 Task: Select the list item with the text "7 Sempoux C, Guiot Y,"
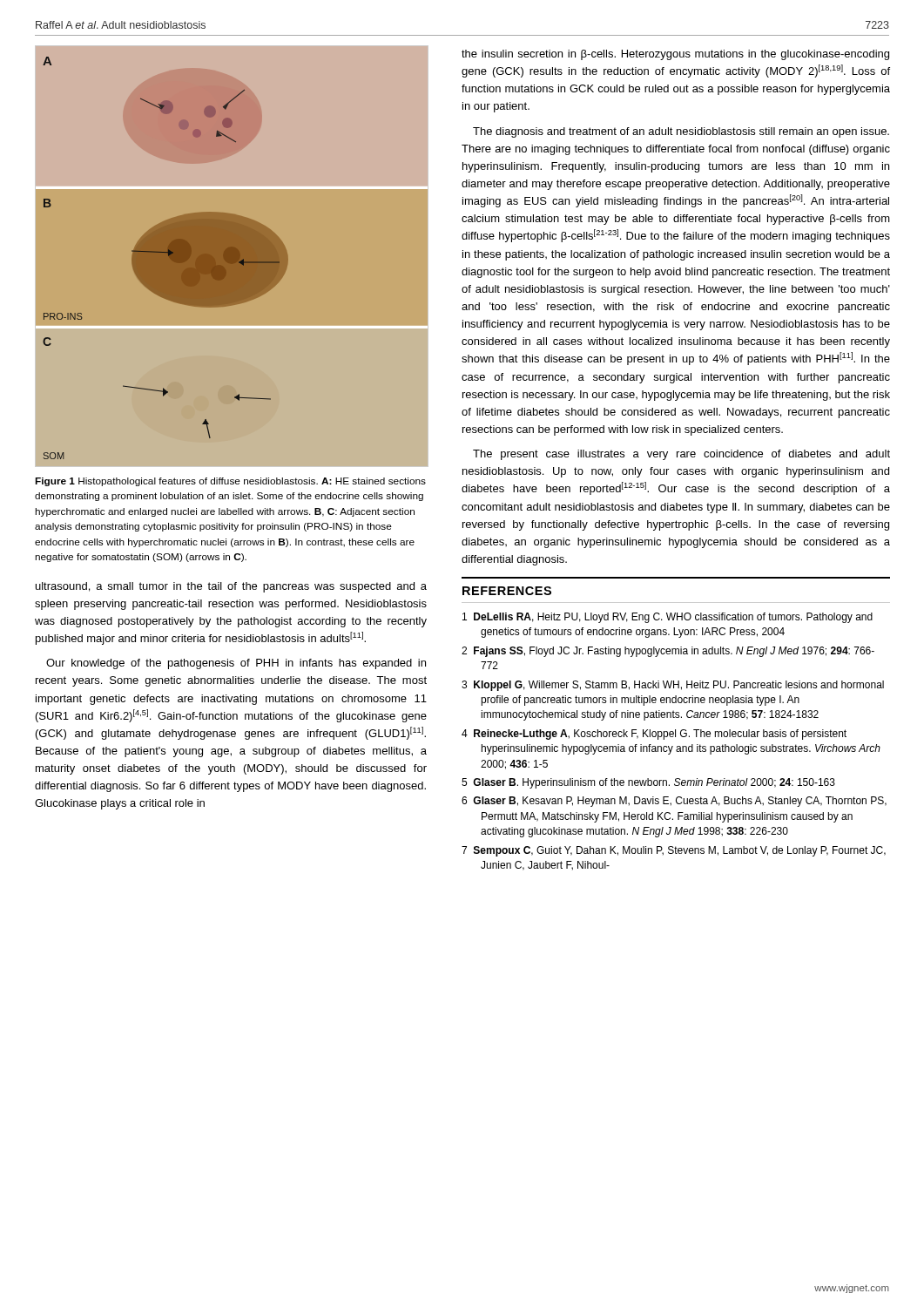pos(674,858)
